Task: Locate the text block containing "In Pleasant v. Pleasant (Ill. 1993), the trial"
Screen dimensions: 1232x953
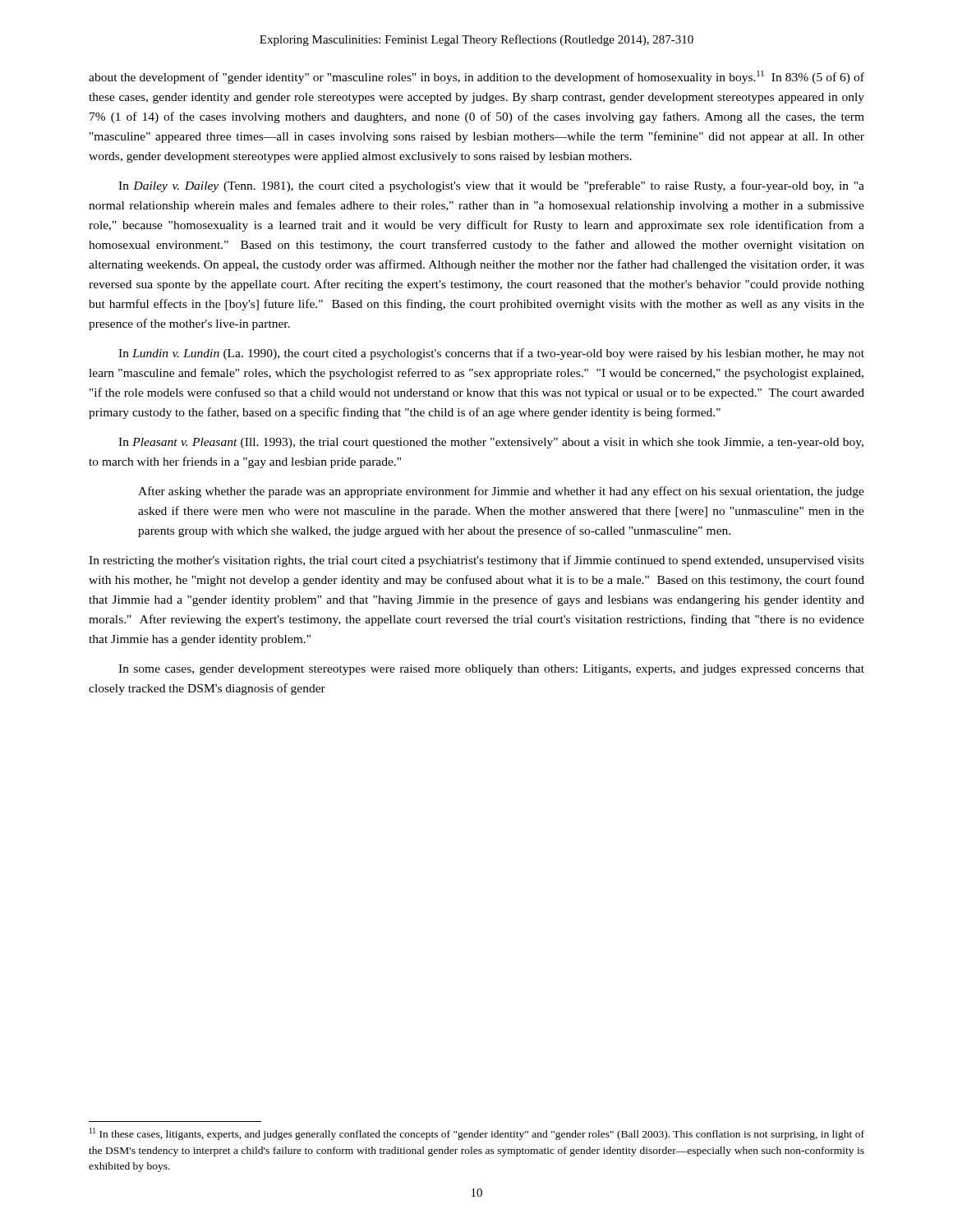Action: click(476, 451)
